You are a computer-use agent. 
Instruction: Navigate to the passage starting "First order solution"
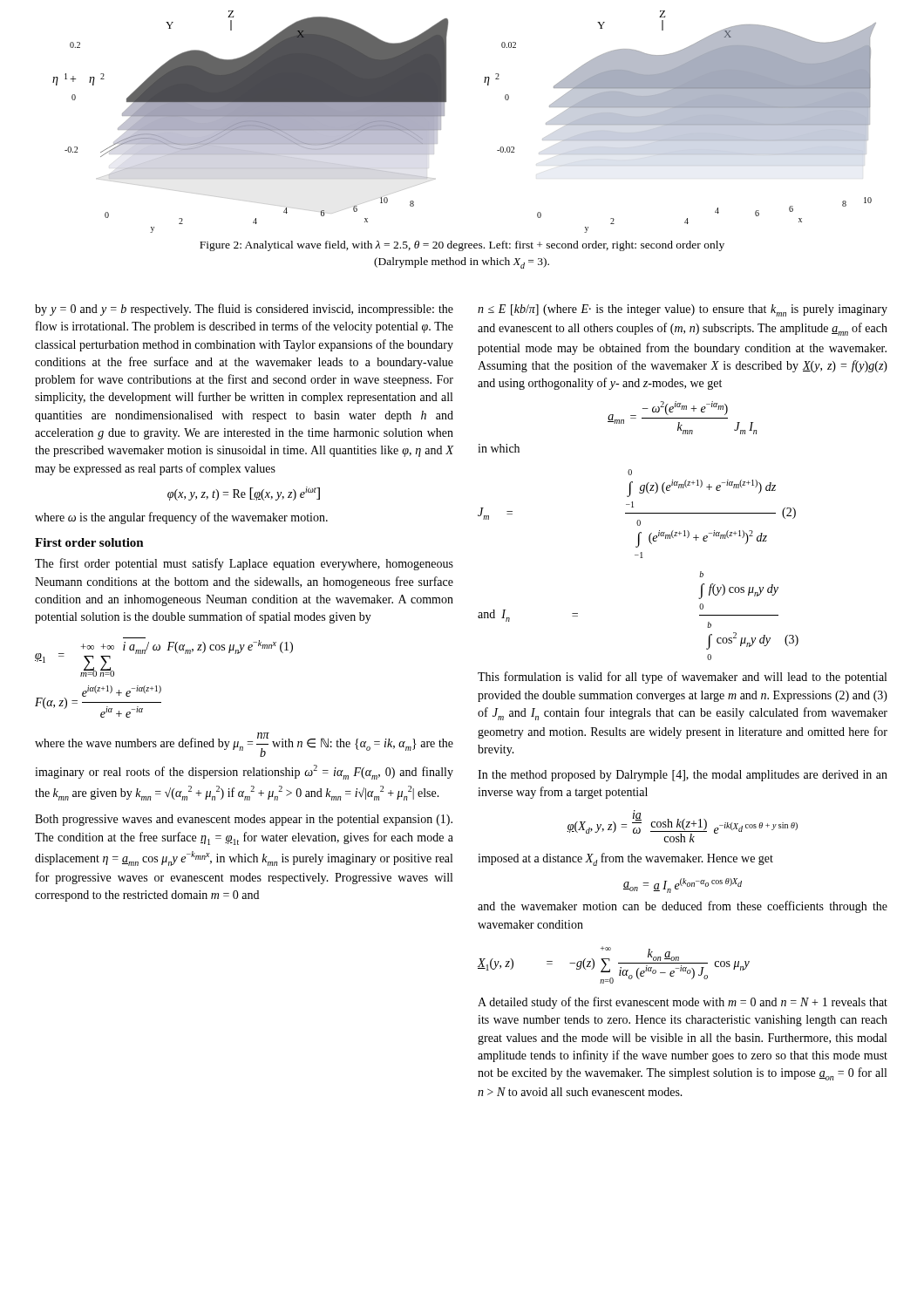click(x=89, y=543)
